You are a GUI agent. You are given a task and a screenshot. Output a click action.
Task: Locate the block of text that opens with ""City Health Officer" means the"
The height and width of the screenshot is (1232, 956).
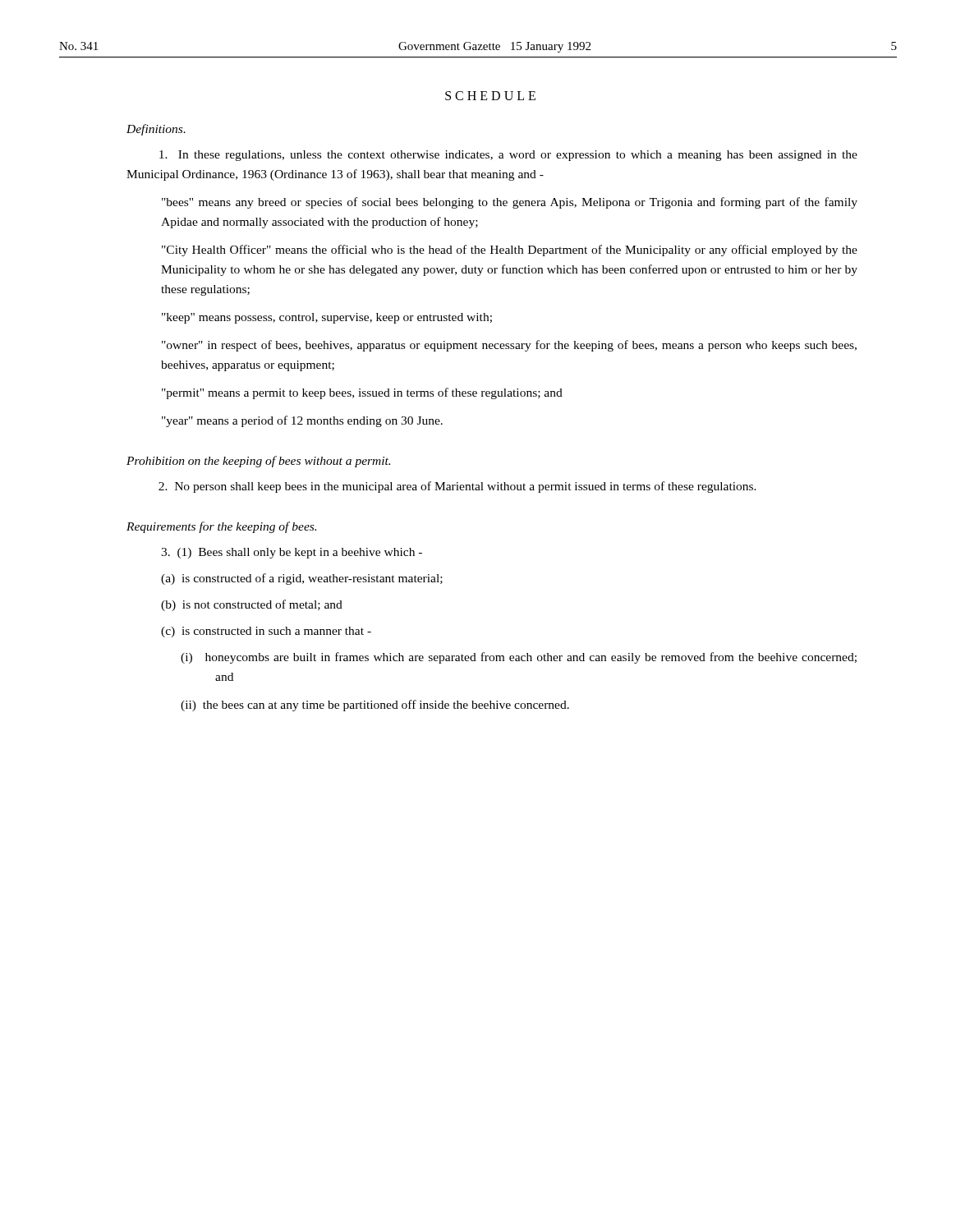[x=509, y=269]
